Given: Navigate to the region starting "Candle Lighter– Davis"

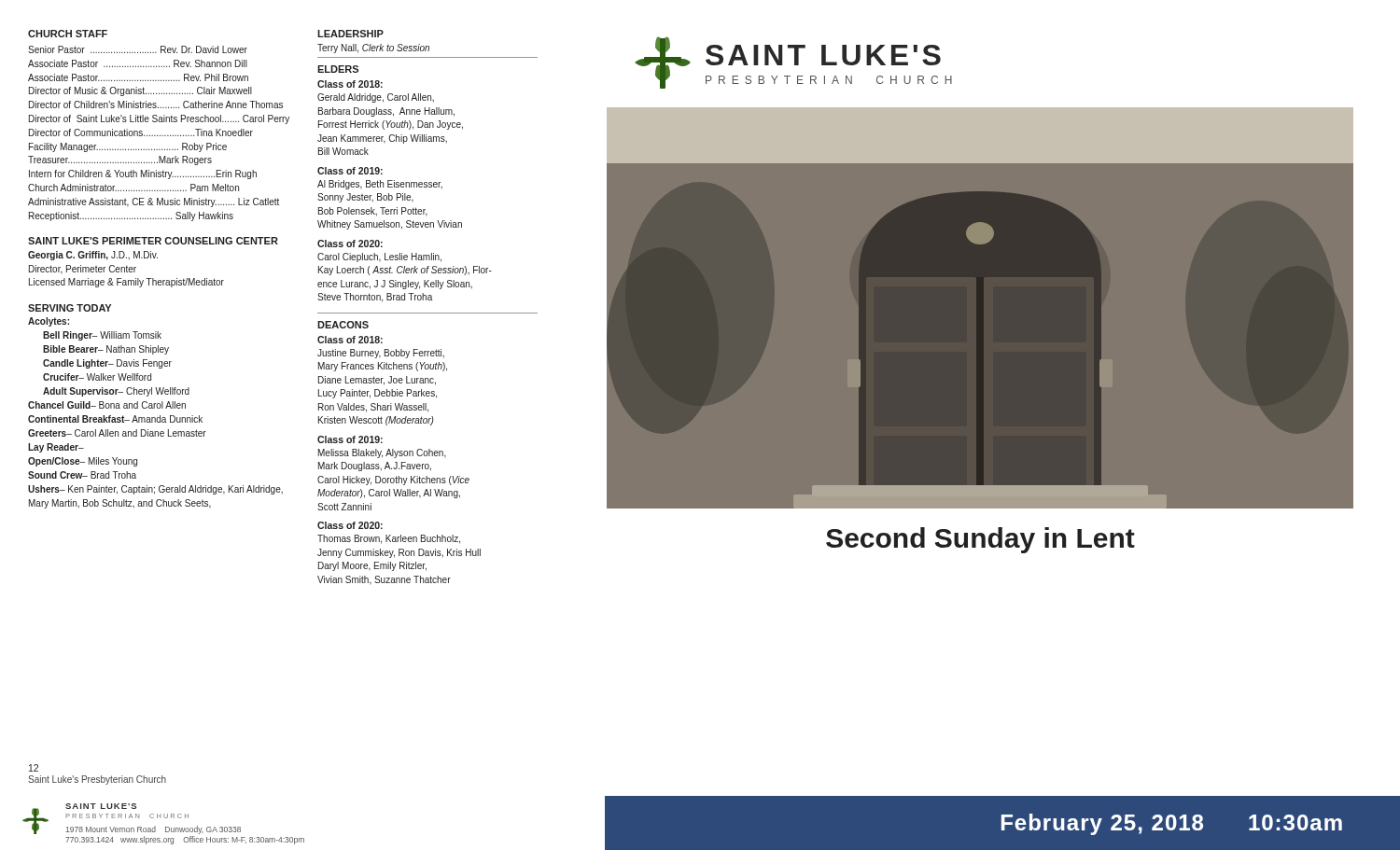Looking at the screenshot, I should pyautogui.click(x=107, y=363).
